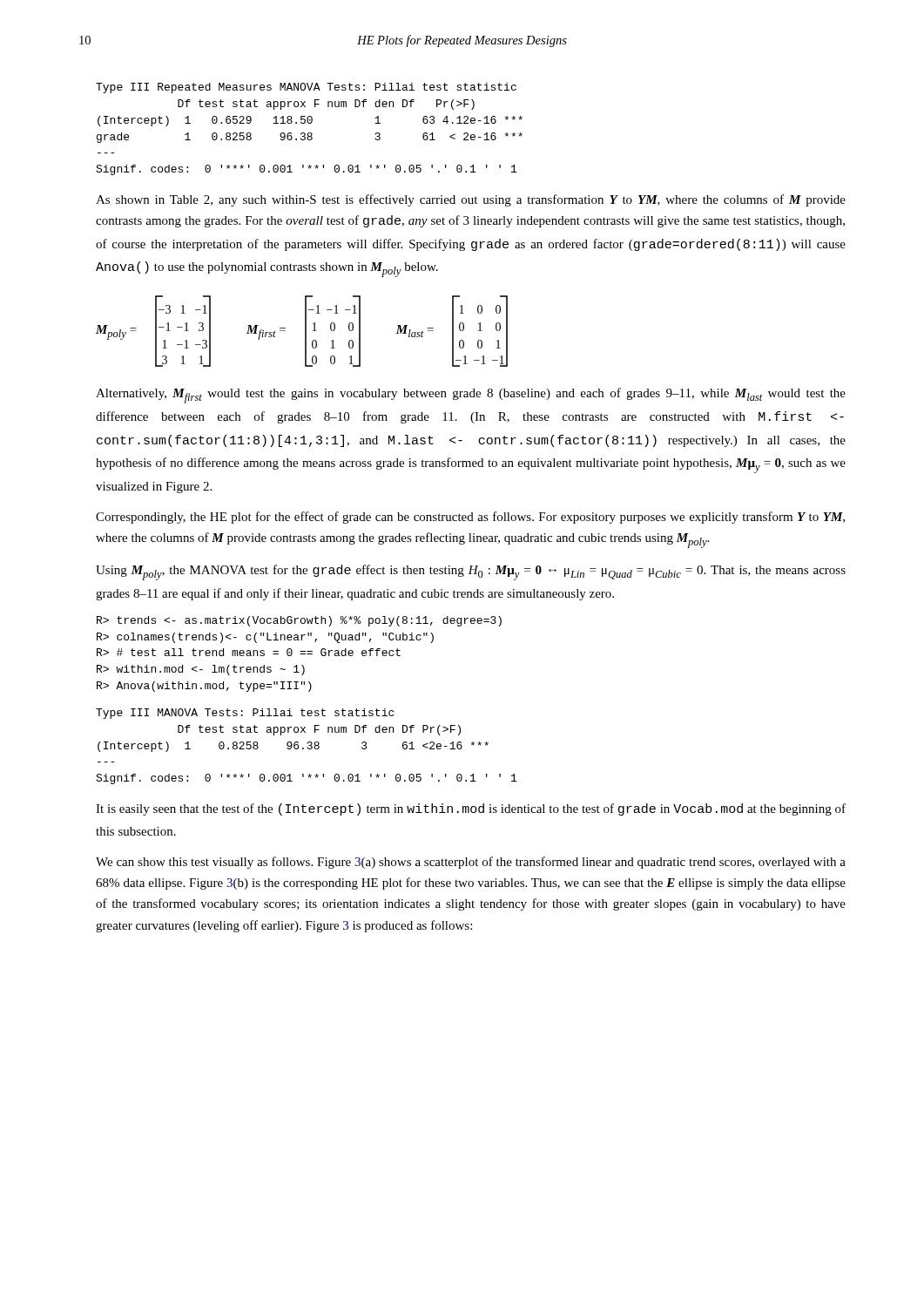Viewport: 924px width, 1307px height.
Task: Click on the text block that reads "As shown in Table 2, any such"
Action: [x=471, y=235]
